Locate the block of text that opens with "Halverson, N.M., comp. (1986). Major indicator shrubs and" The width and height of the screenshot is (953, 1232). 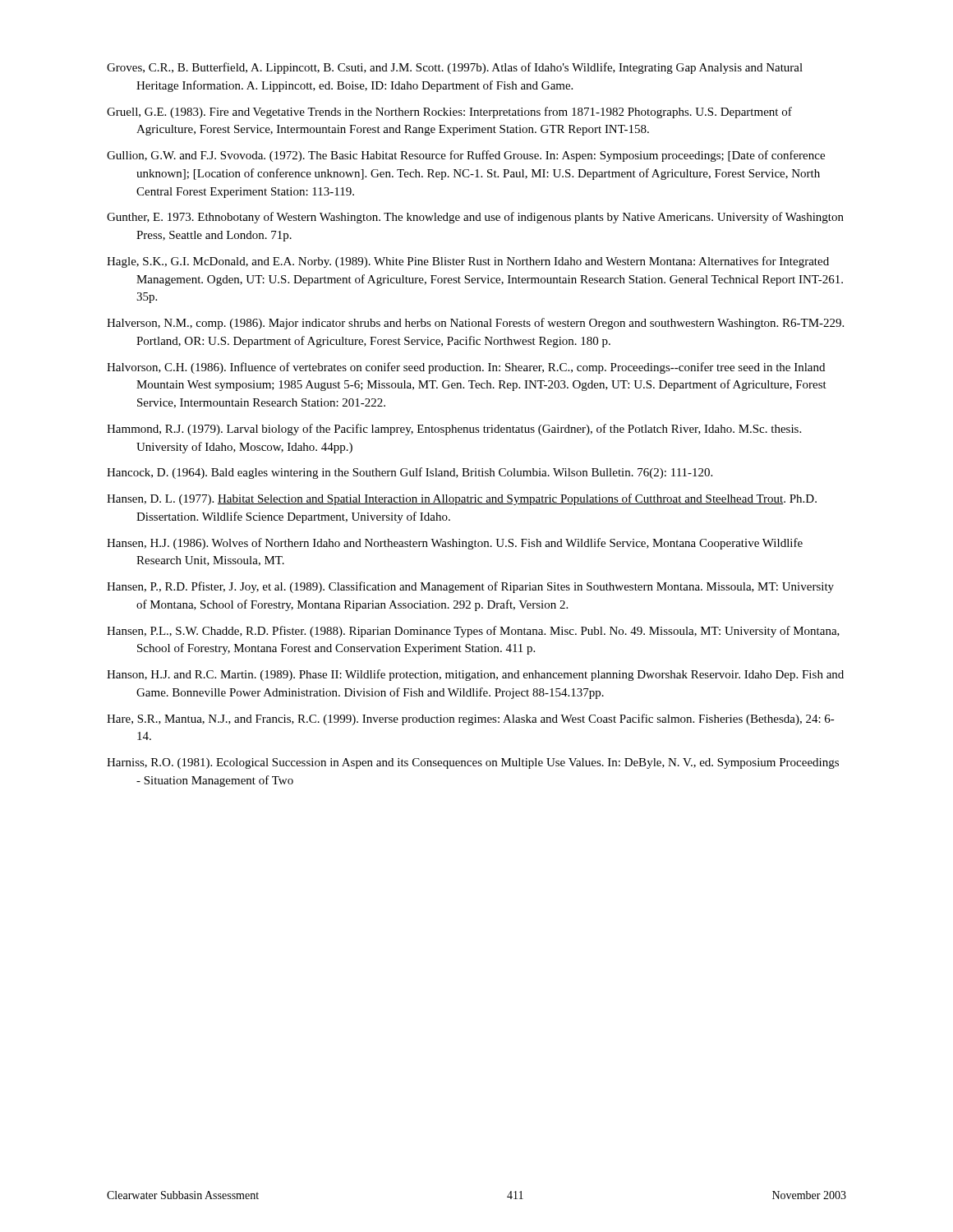476,332
